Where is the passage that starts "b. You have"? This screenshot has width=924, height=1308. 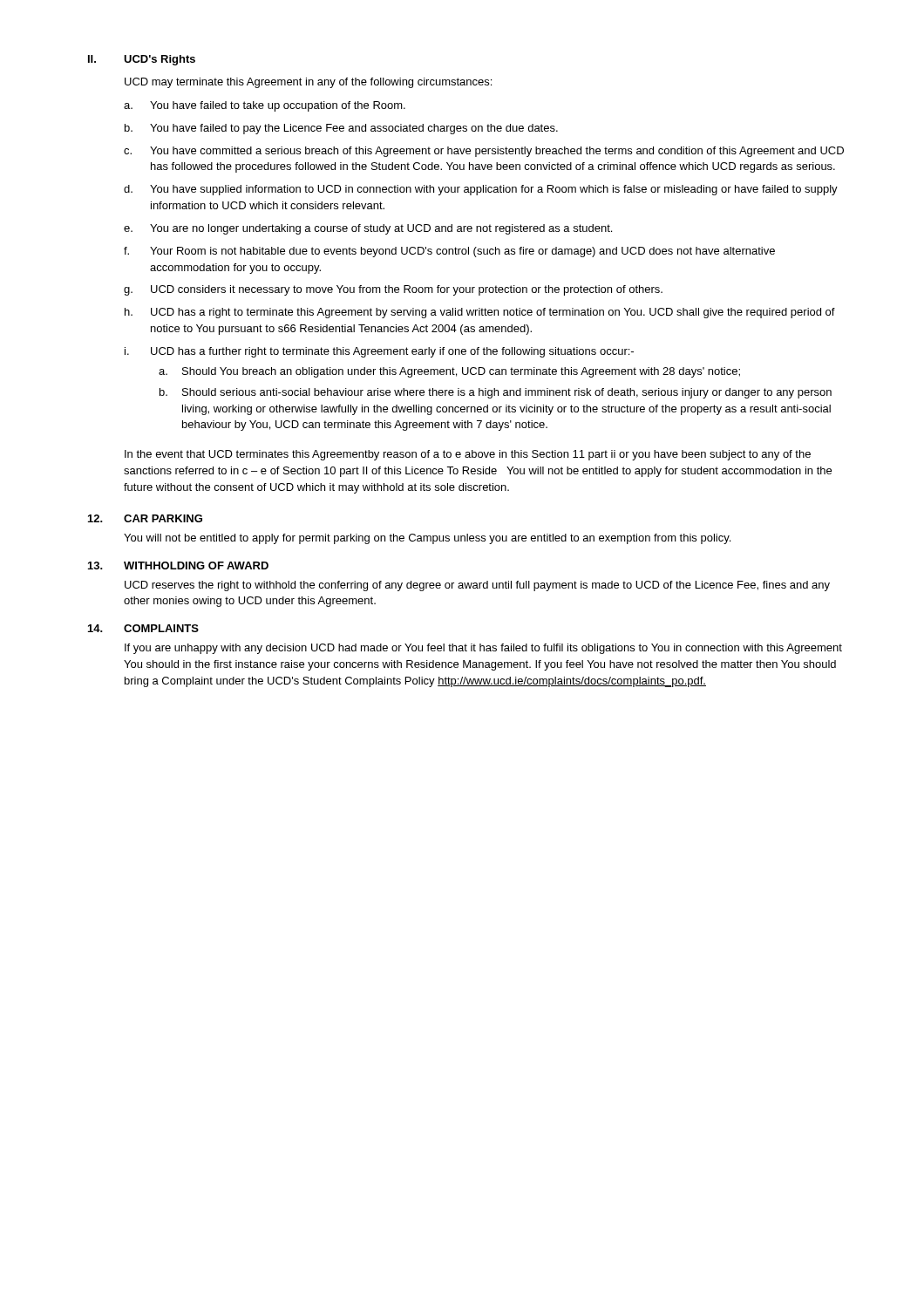[489, 128]
